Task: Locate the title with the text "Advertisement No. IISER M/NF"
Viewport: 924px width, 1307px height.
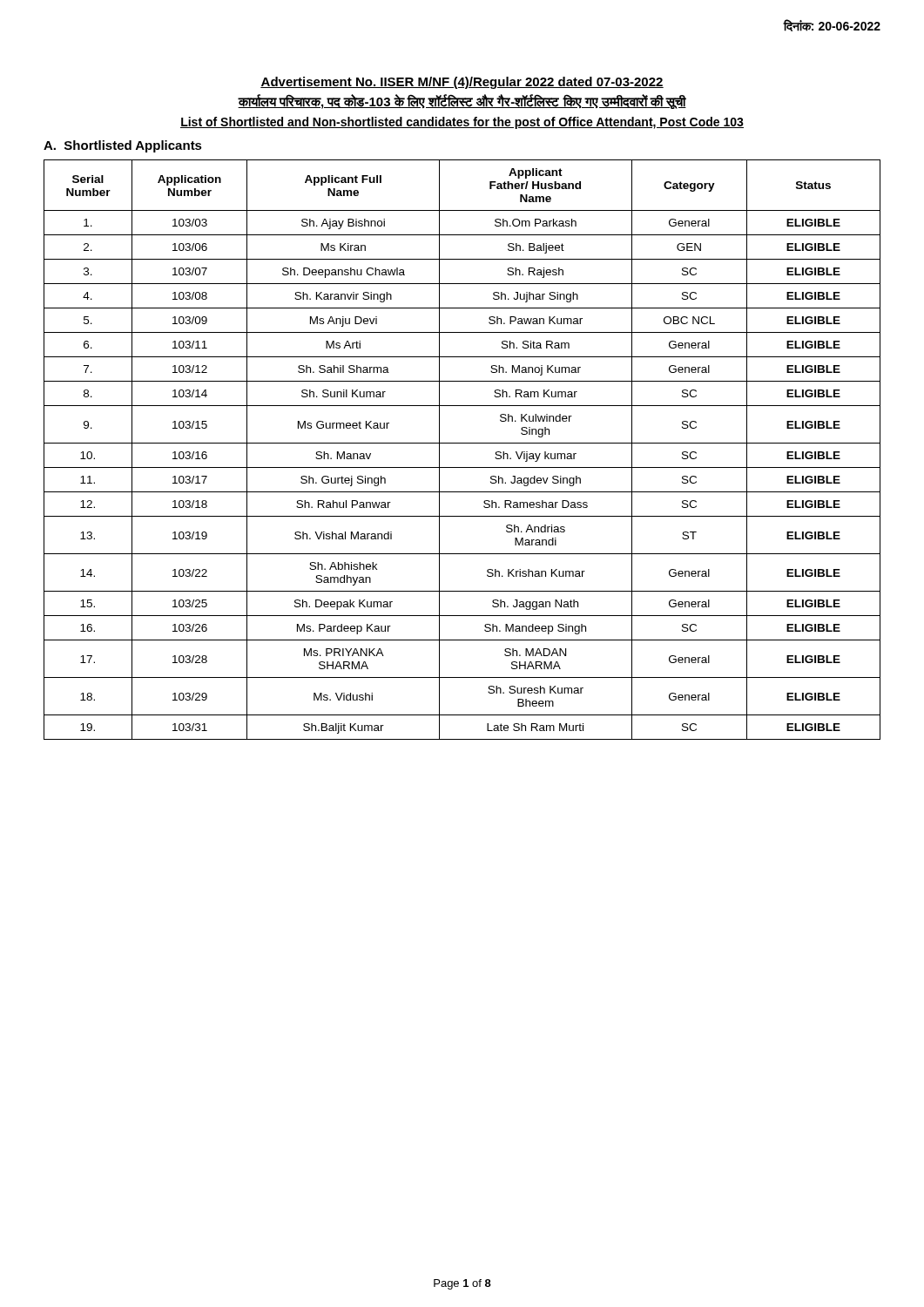Action: (462, 81)
